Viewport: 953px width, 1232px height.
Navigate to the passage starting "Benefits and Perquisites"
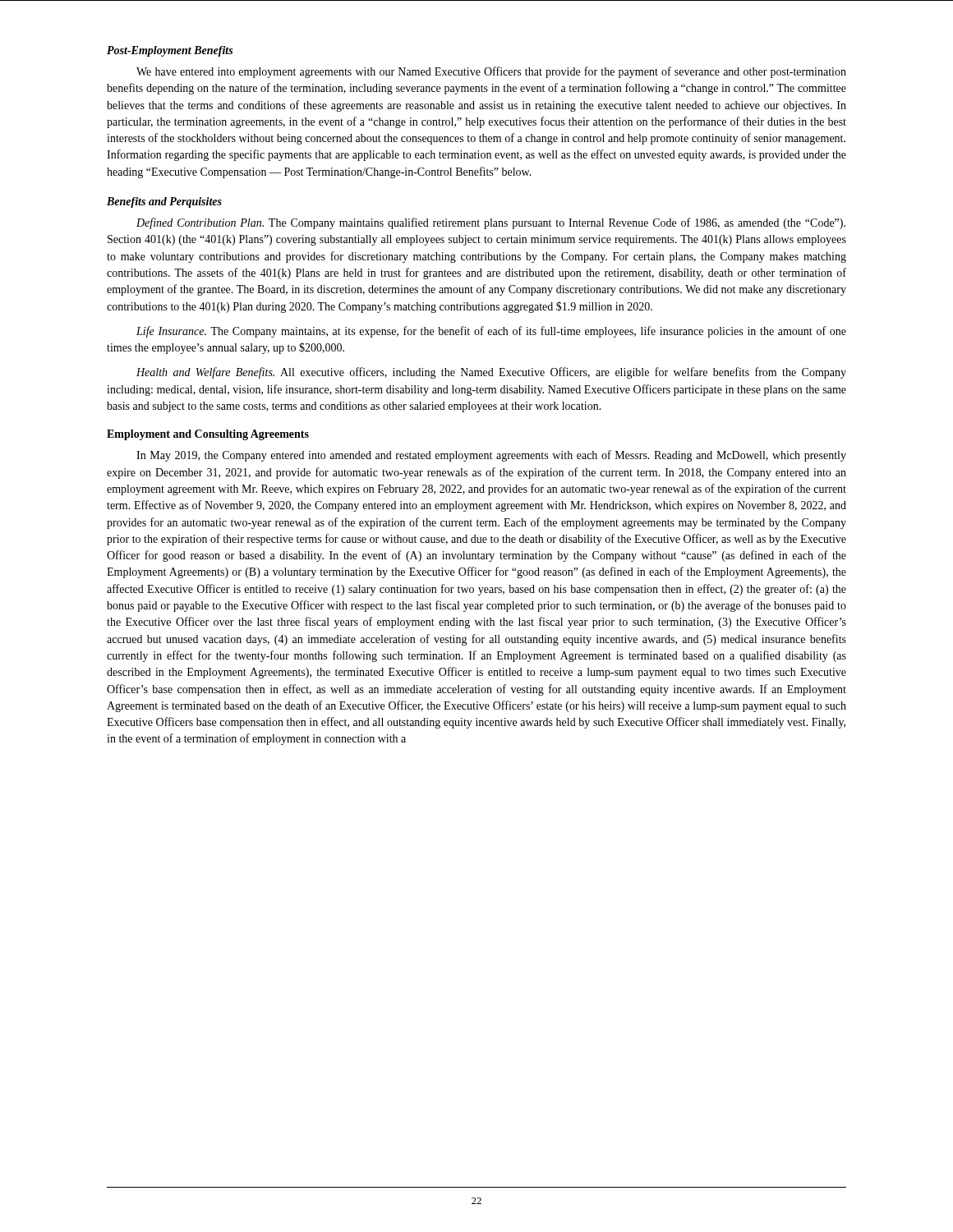164,202
